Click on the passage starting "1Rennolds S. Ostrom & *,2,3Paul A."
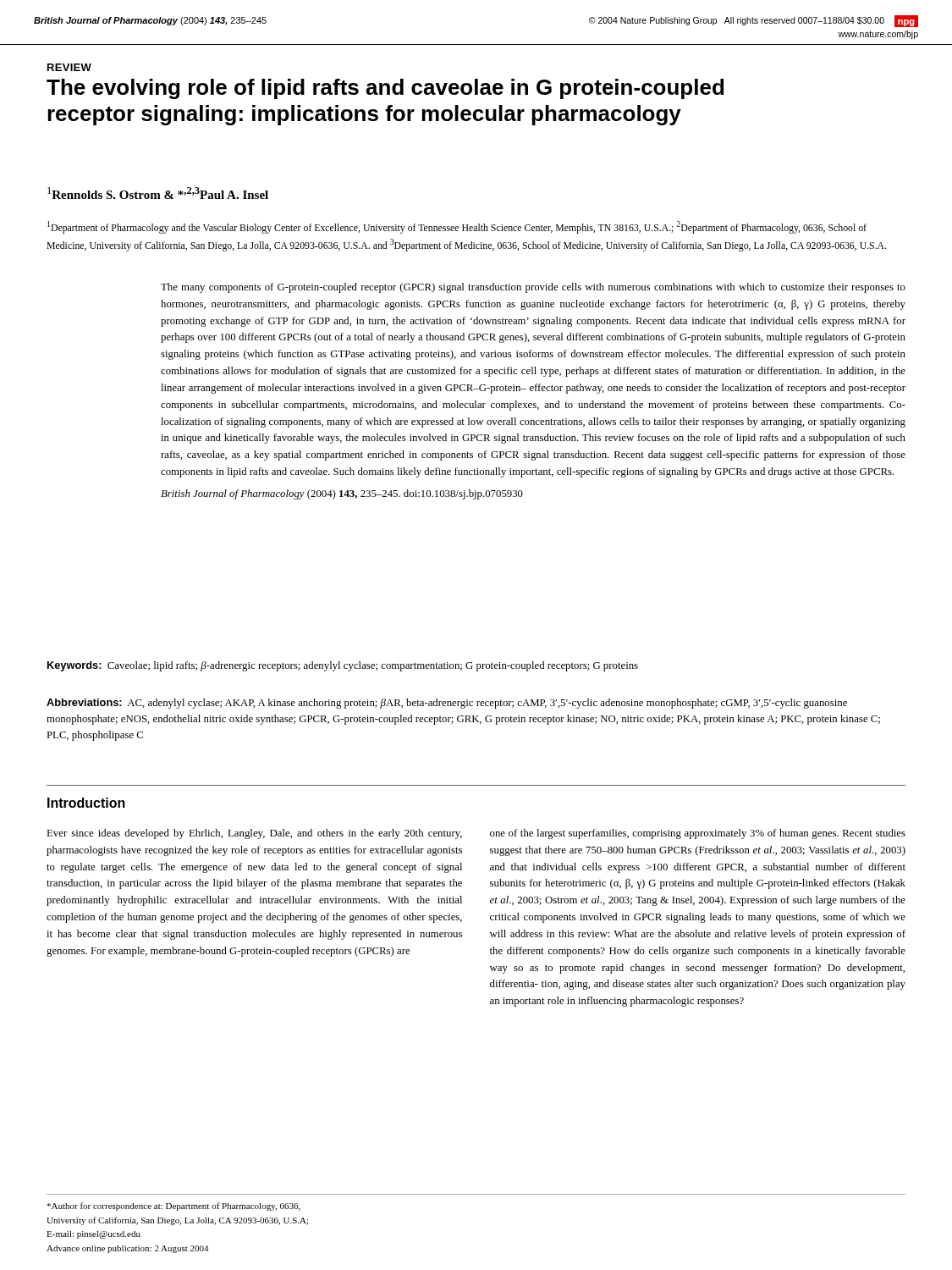This screenshot has width=952, height=1270. pos(158,193)
